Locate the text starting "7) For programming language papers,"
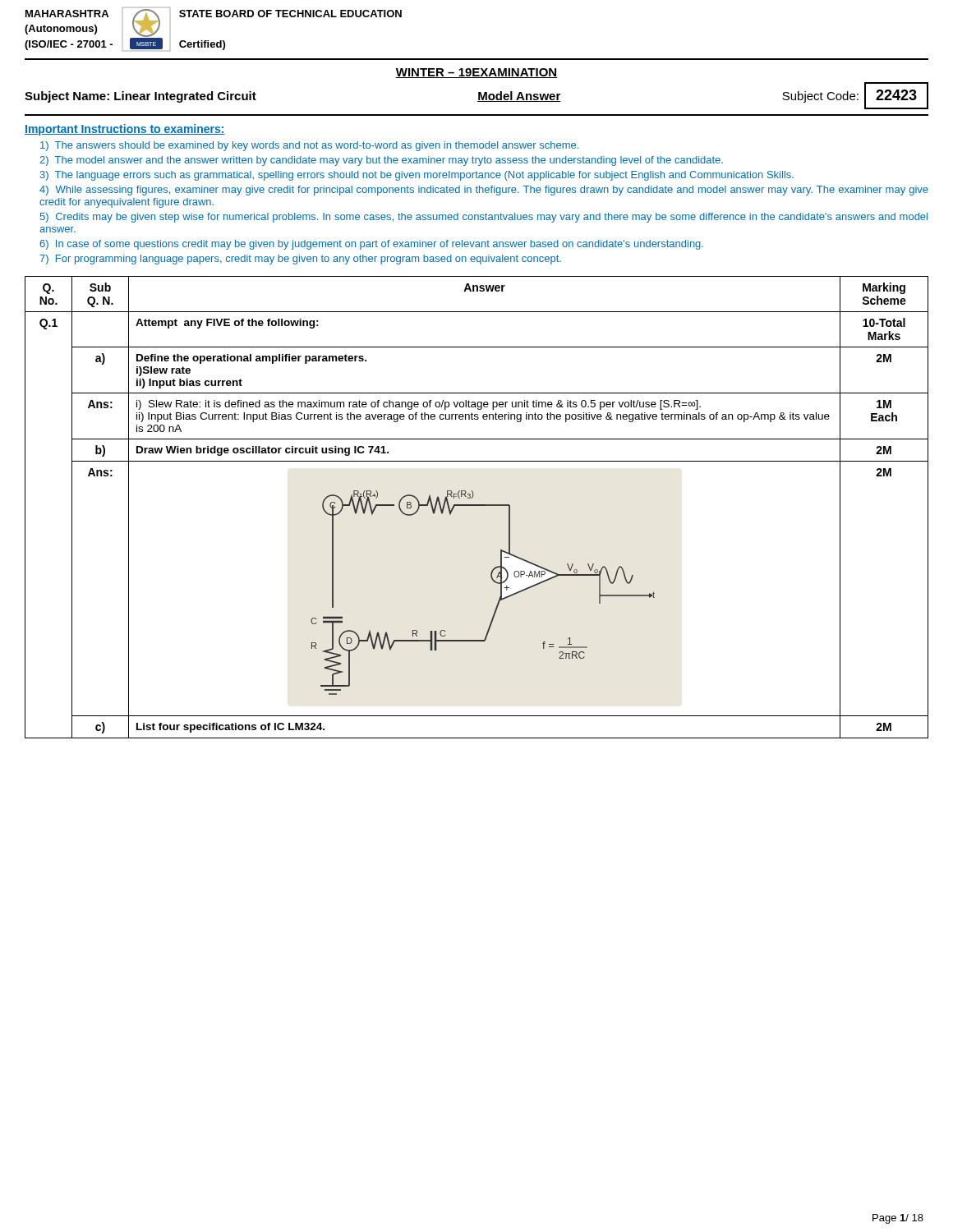The image size is (953, 1232). 301,258
